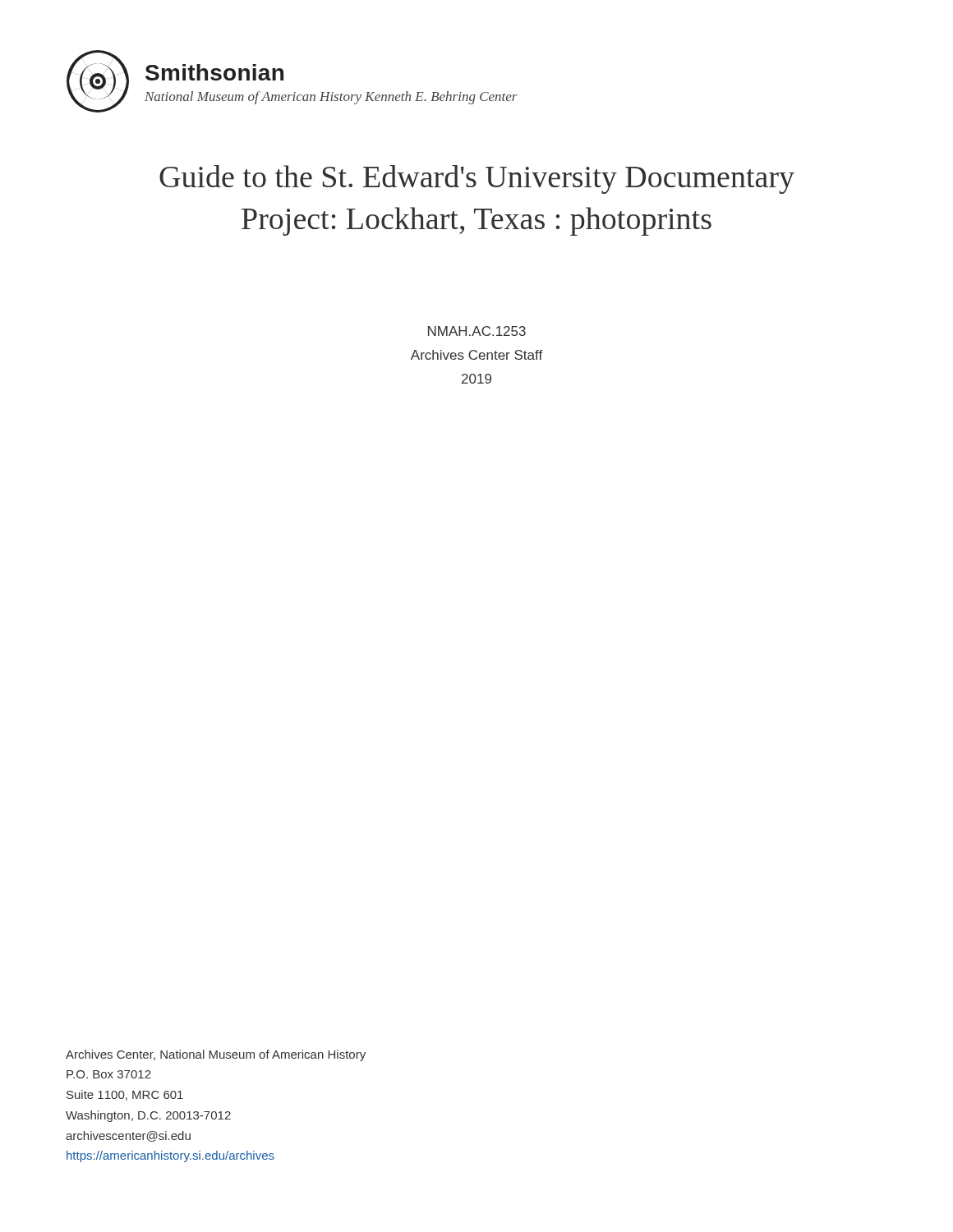Click on the text that says "NMAH.AC.1253 Archives Center Staff 2019"
953x1232 pixels.
click(x=476, y=355)
